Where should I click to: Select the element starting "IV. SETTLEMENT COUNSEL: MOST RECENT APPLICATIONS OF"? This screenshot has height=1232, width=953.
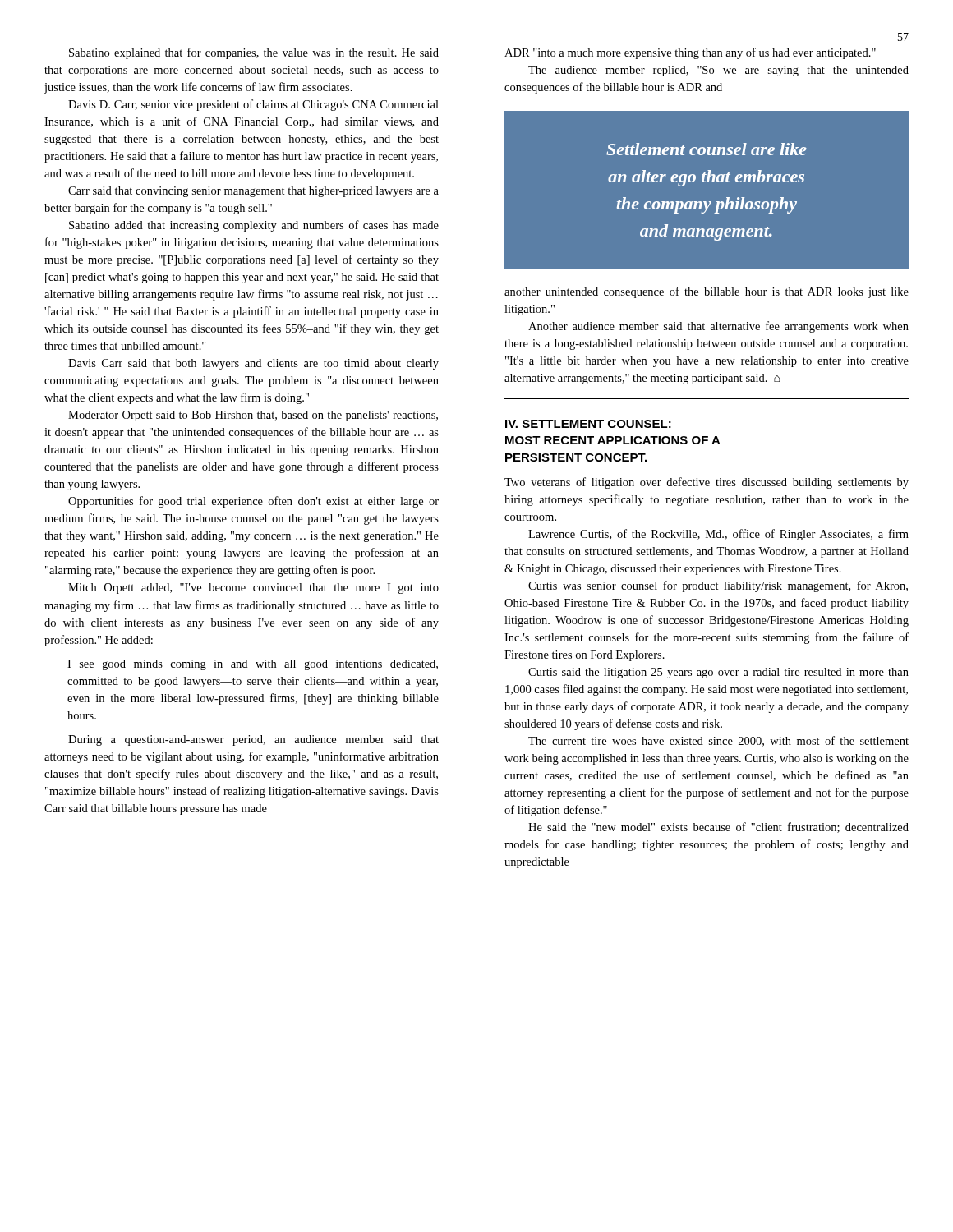(612, 440)
